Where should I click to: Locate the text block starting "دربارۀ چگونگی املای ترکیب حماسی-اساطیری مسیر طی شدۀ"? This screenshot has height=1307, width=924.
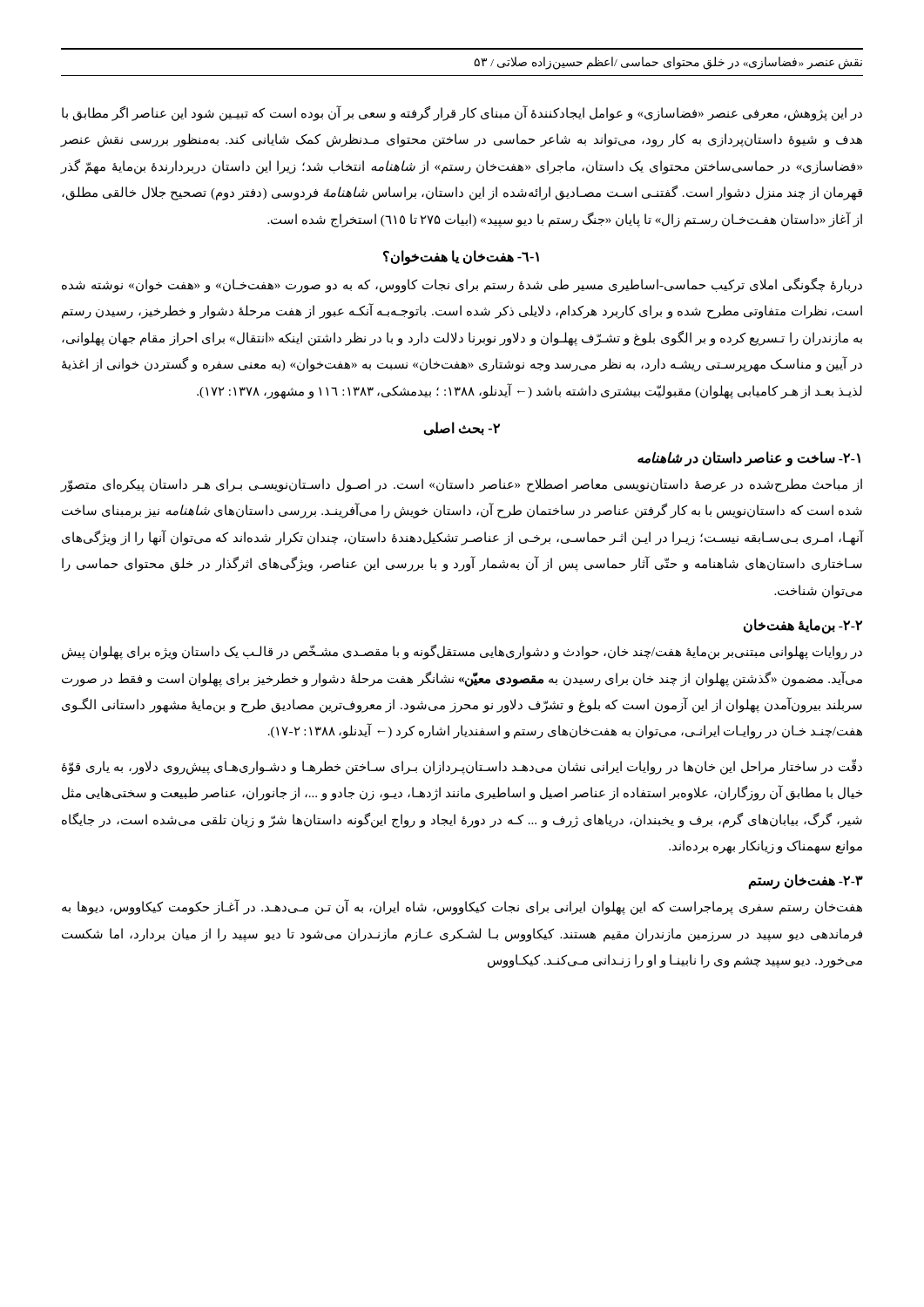pyautogui.click(x=462, y=337)
